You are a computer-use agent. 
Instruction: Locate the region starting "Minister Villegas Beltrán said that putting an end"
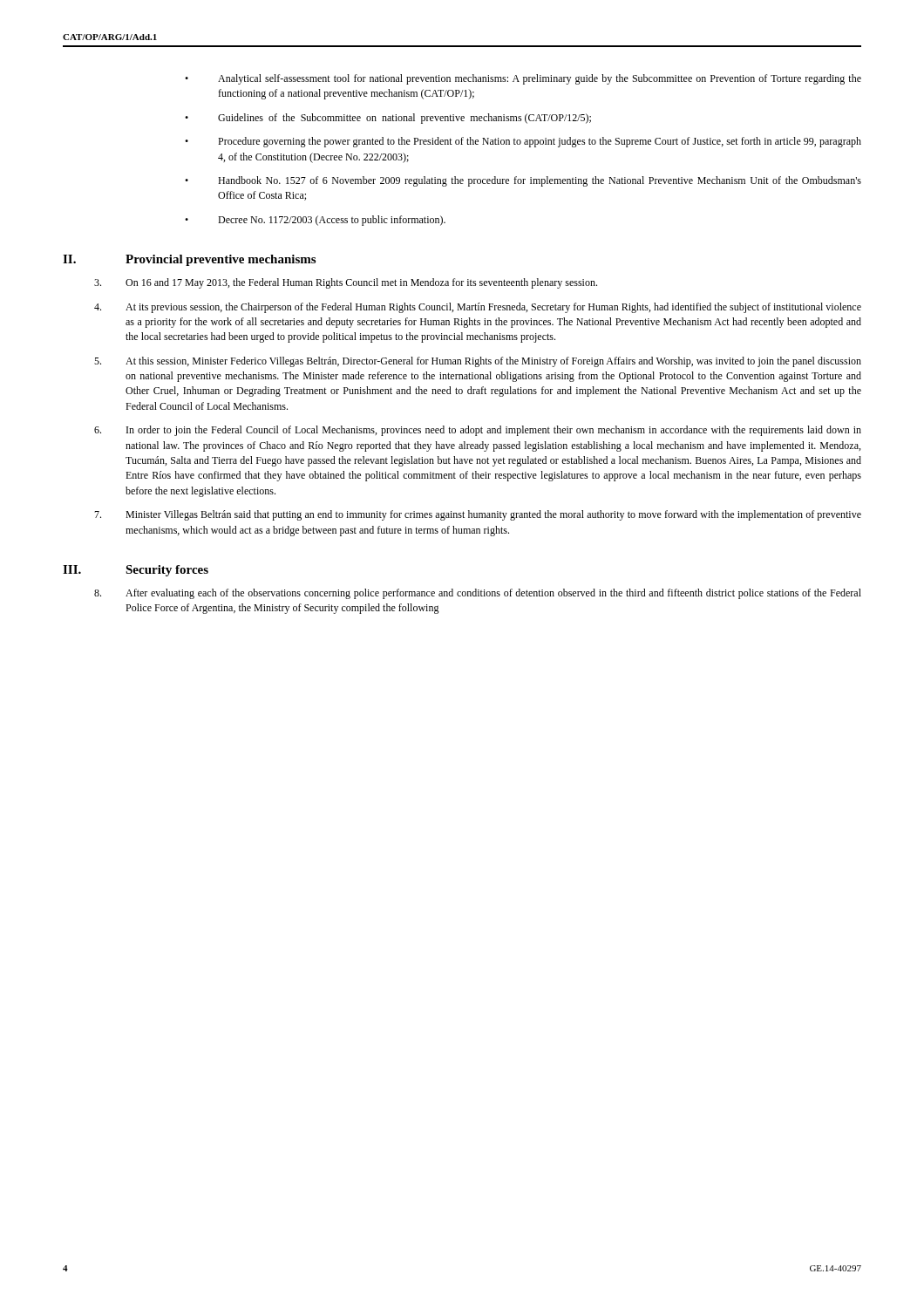coord(478,522)
